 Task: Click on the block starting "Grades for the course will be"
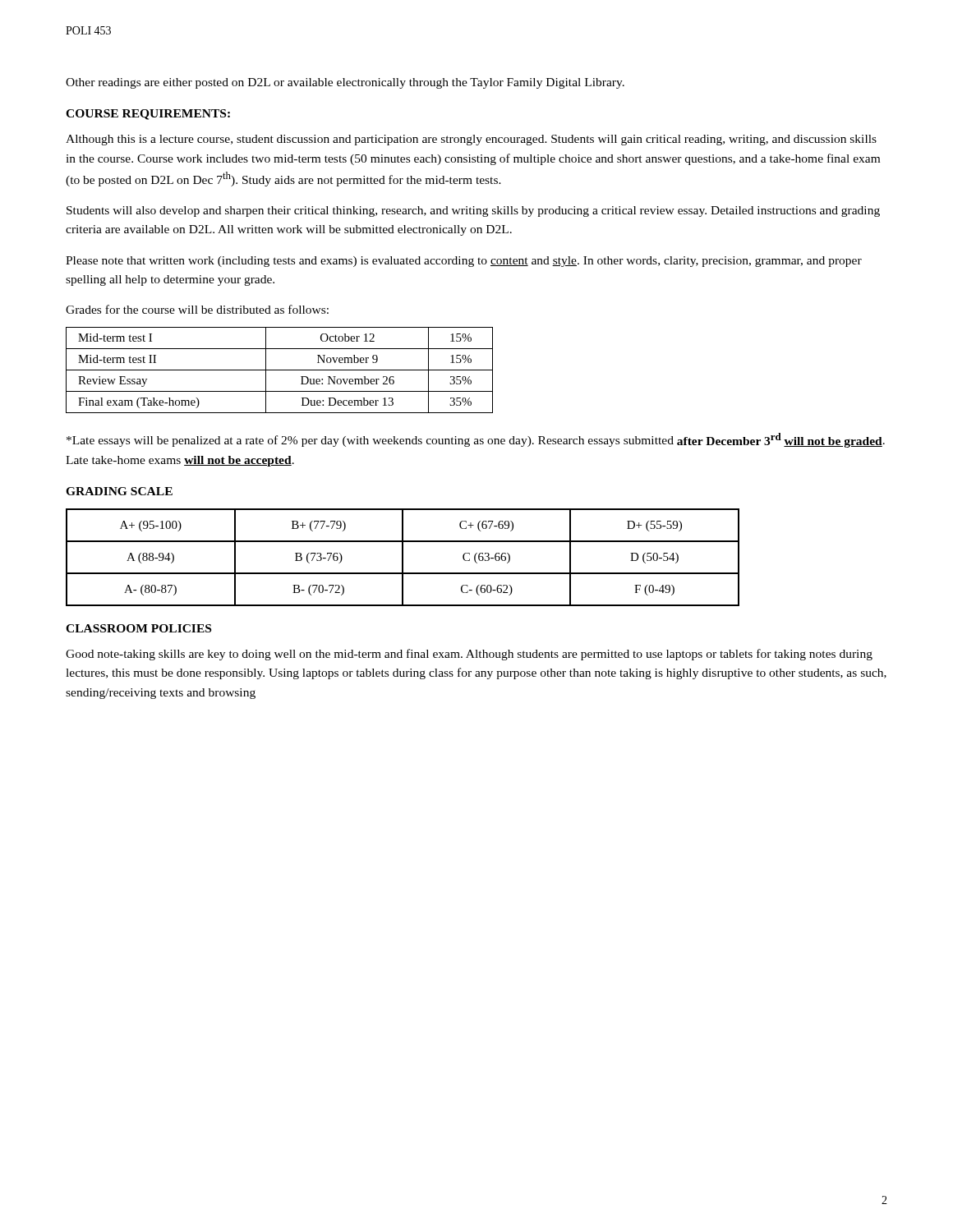[x=198, y=309]
